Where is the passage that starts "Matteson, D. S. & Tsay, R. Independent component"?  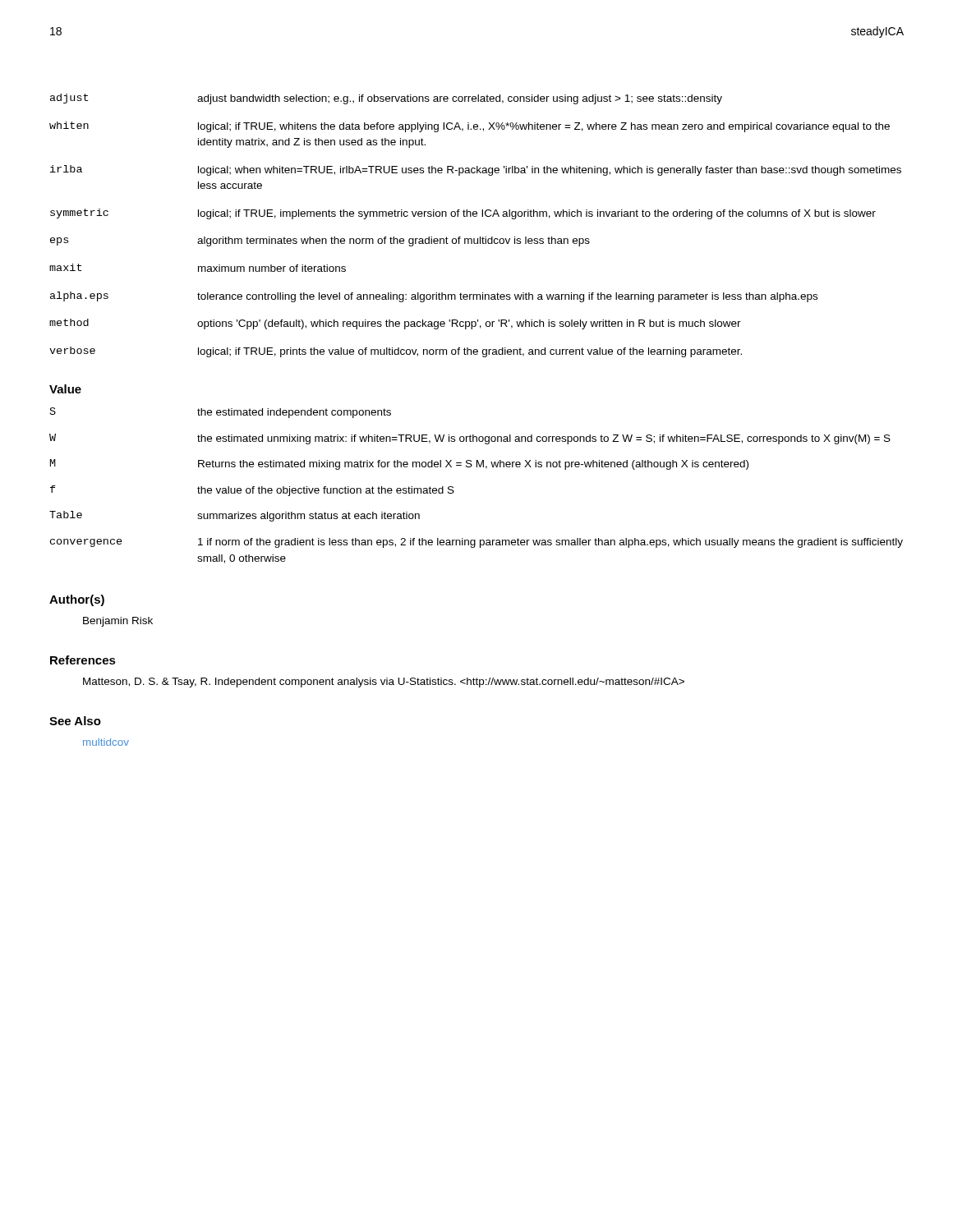384,681
